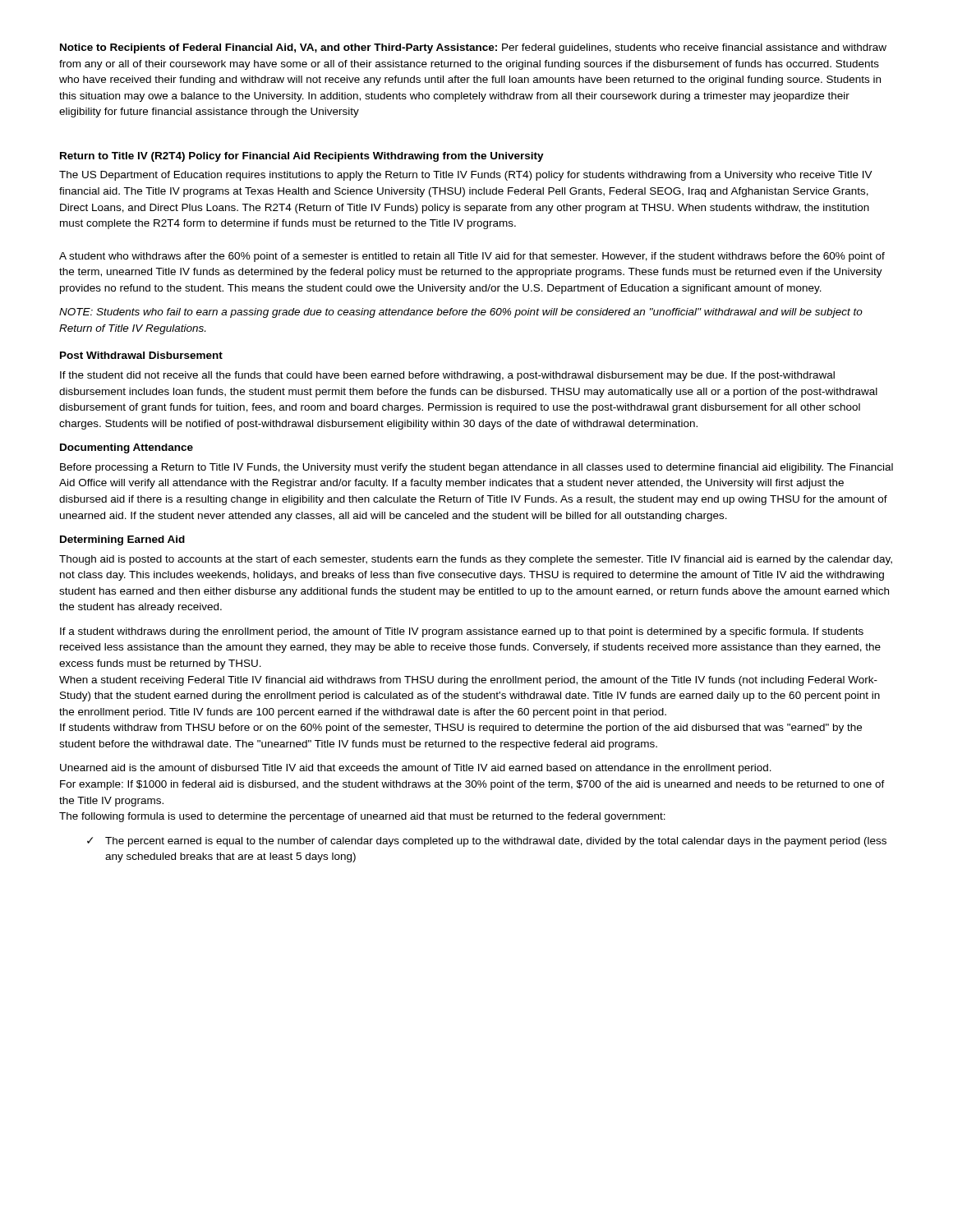Click the passage that begins "Unearned aid is"
Screen dimensions: 1232x953
click(x=472, y=792)
